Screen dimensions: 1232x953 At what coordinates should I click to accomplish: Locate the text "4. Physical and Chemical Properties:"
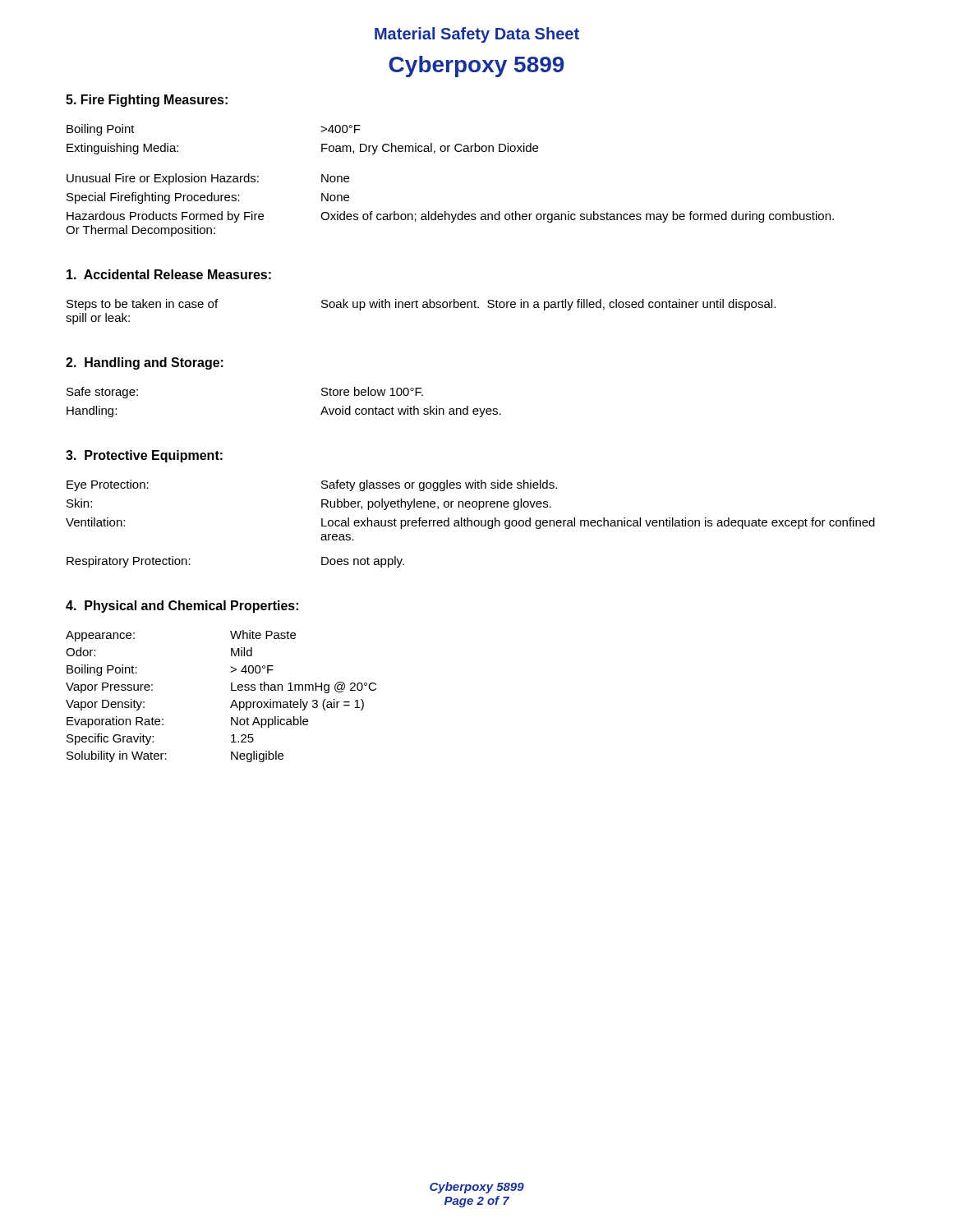(183, 606)
